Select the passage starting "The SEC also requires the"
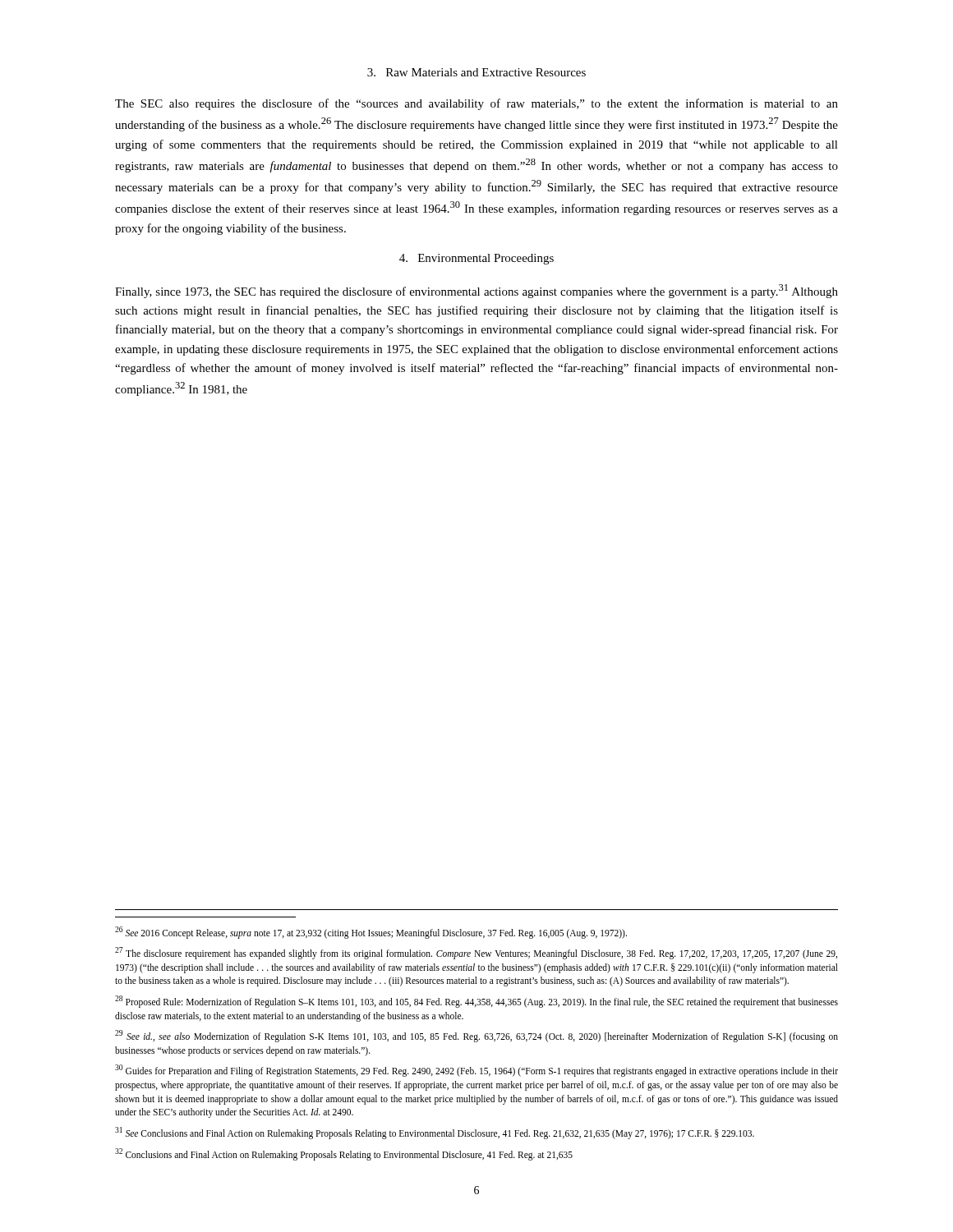Image resolution: width=953 pixels, height=1232 pixels. point(476,166)
